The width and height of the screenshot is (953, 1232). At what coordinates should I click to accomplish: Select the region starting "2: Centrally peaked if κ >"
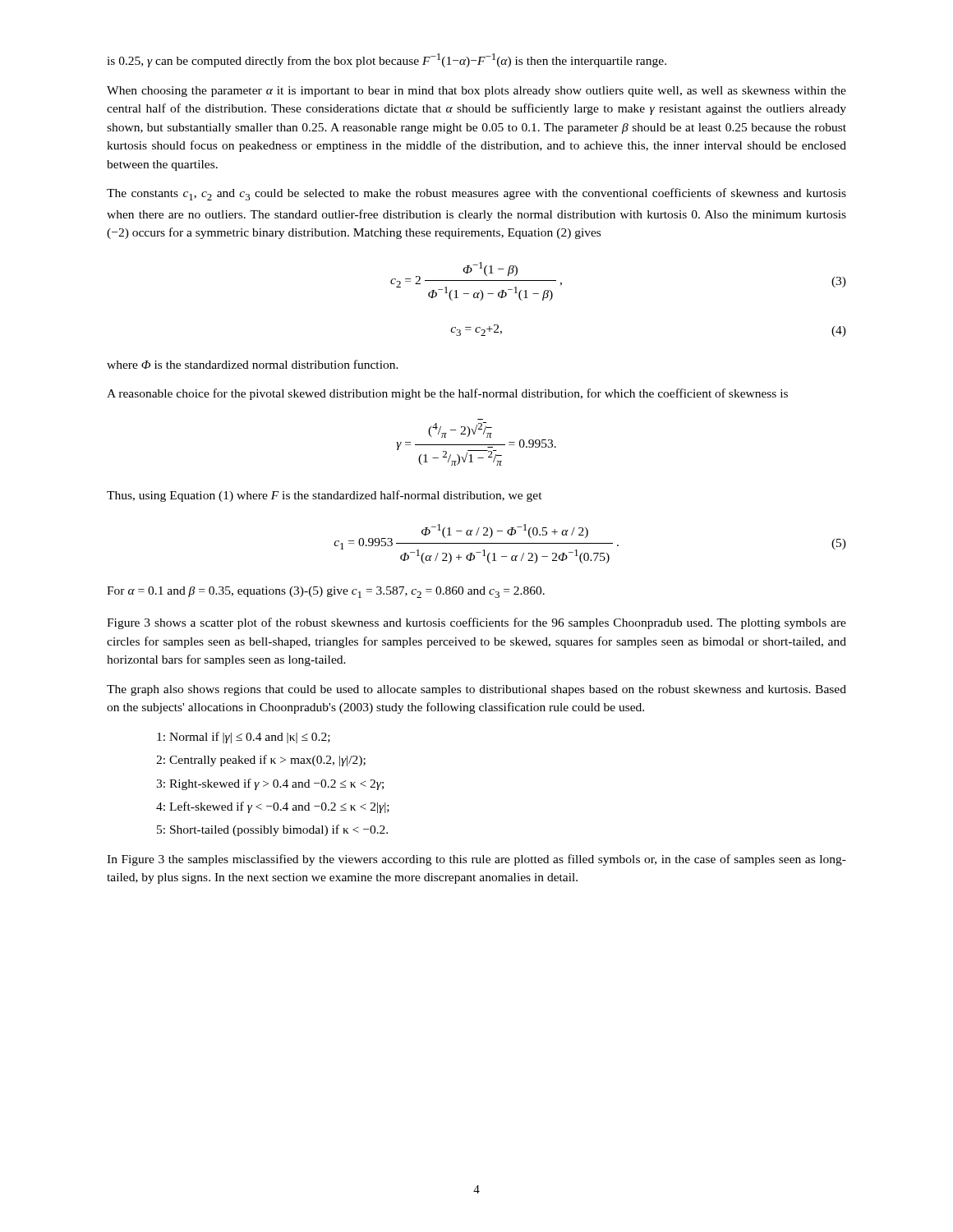261,761
